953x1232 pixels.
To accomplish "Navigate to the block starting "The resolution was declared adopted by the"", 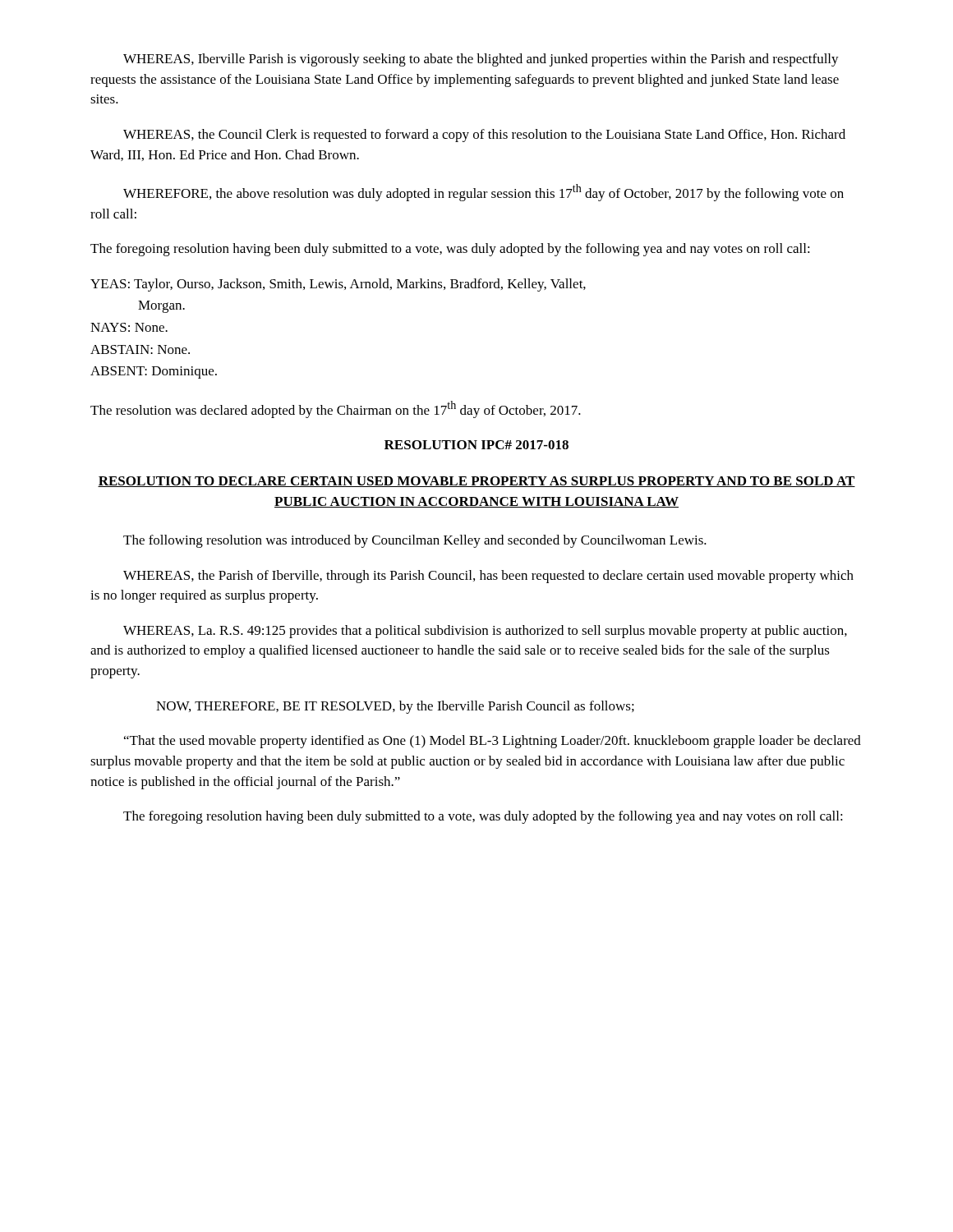I will (336, 408).
